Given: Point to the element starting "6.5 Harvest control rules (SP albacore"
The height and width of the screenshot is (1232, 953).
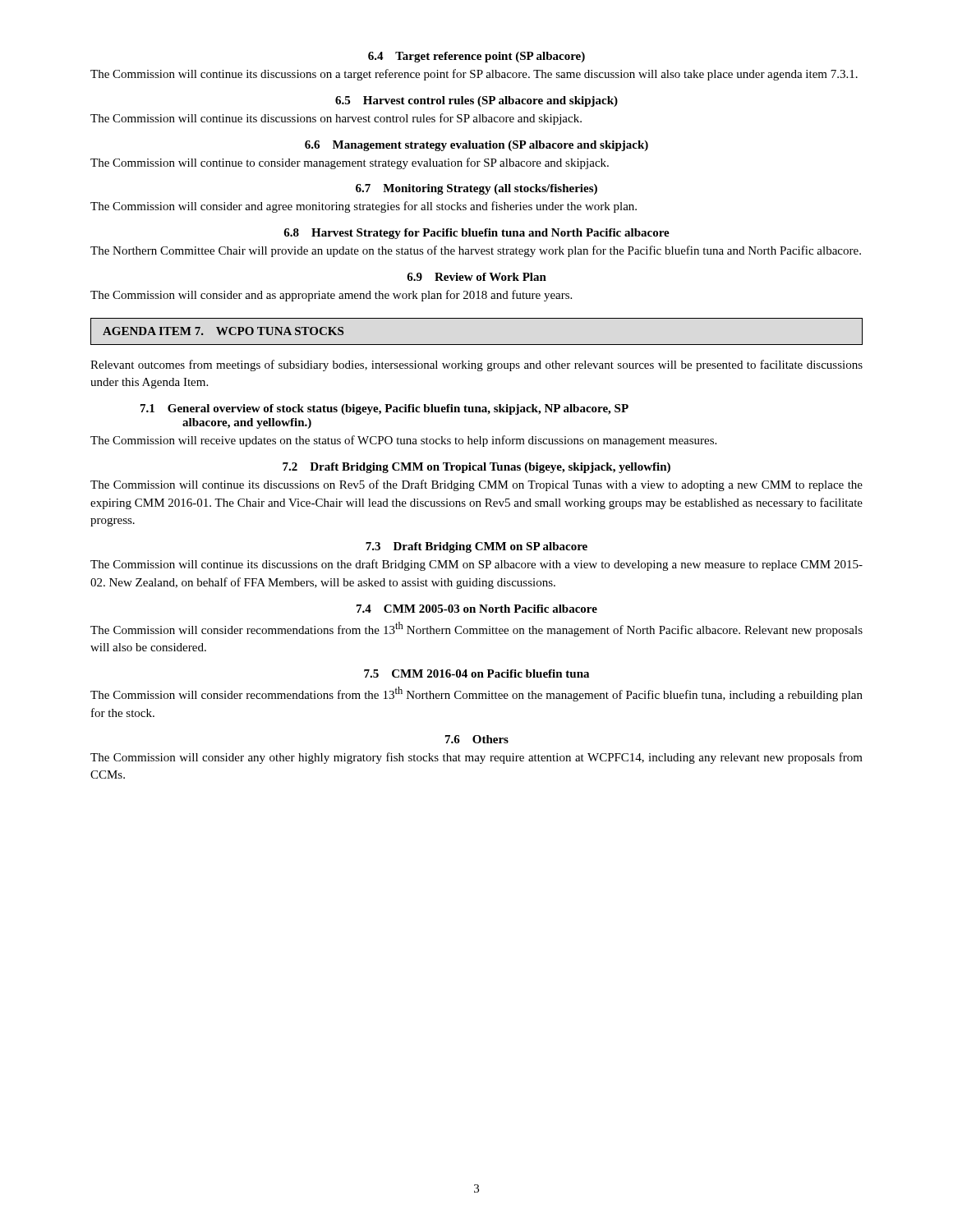Looking at the screenshot, I should (x=476, y=100).
